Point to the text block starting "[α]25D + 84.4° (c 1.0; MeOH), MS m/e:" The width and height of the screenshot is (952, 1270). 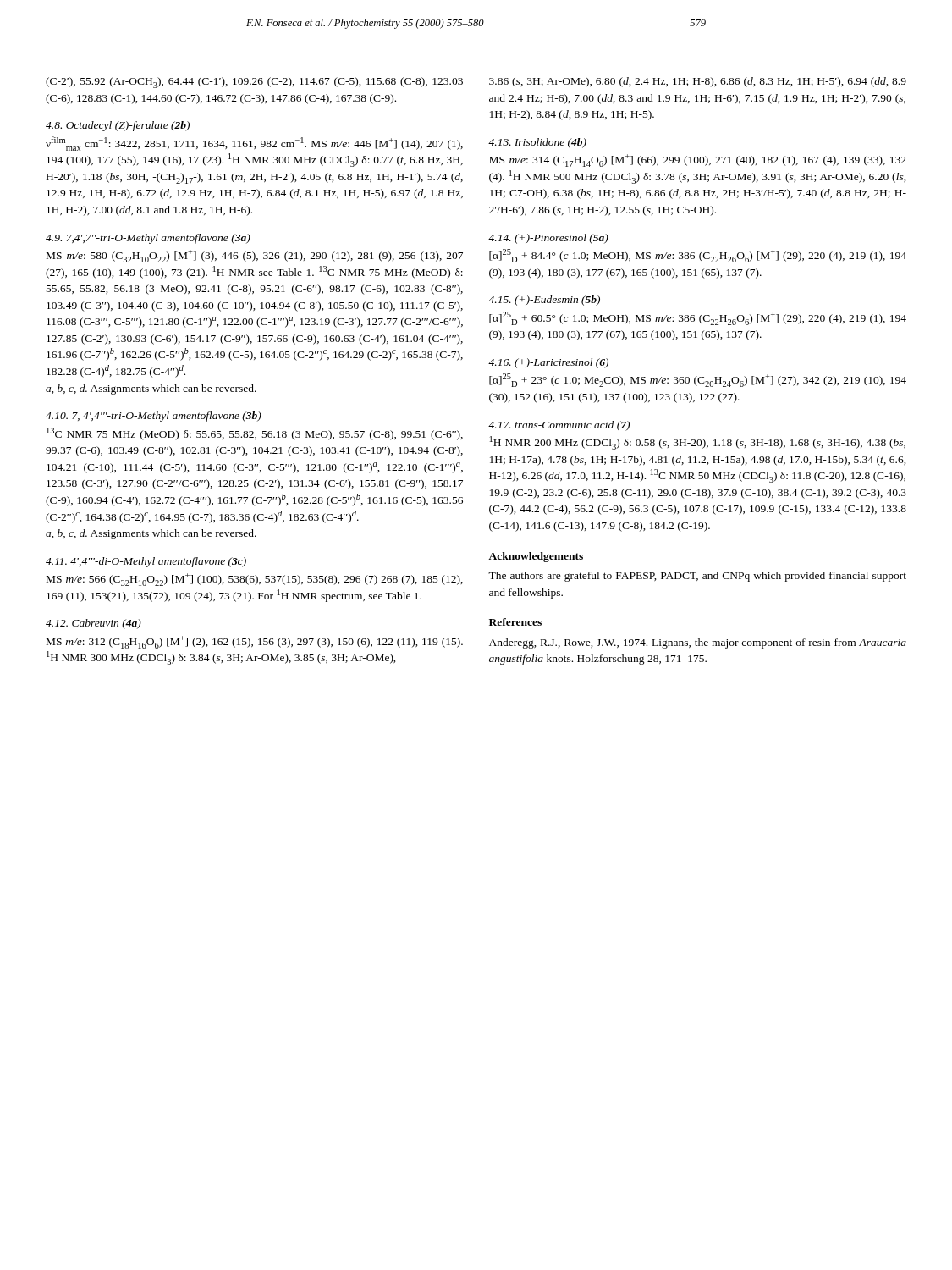[697, 263]
